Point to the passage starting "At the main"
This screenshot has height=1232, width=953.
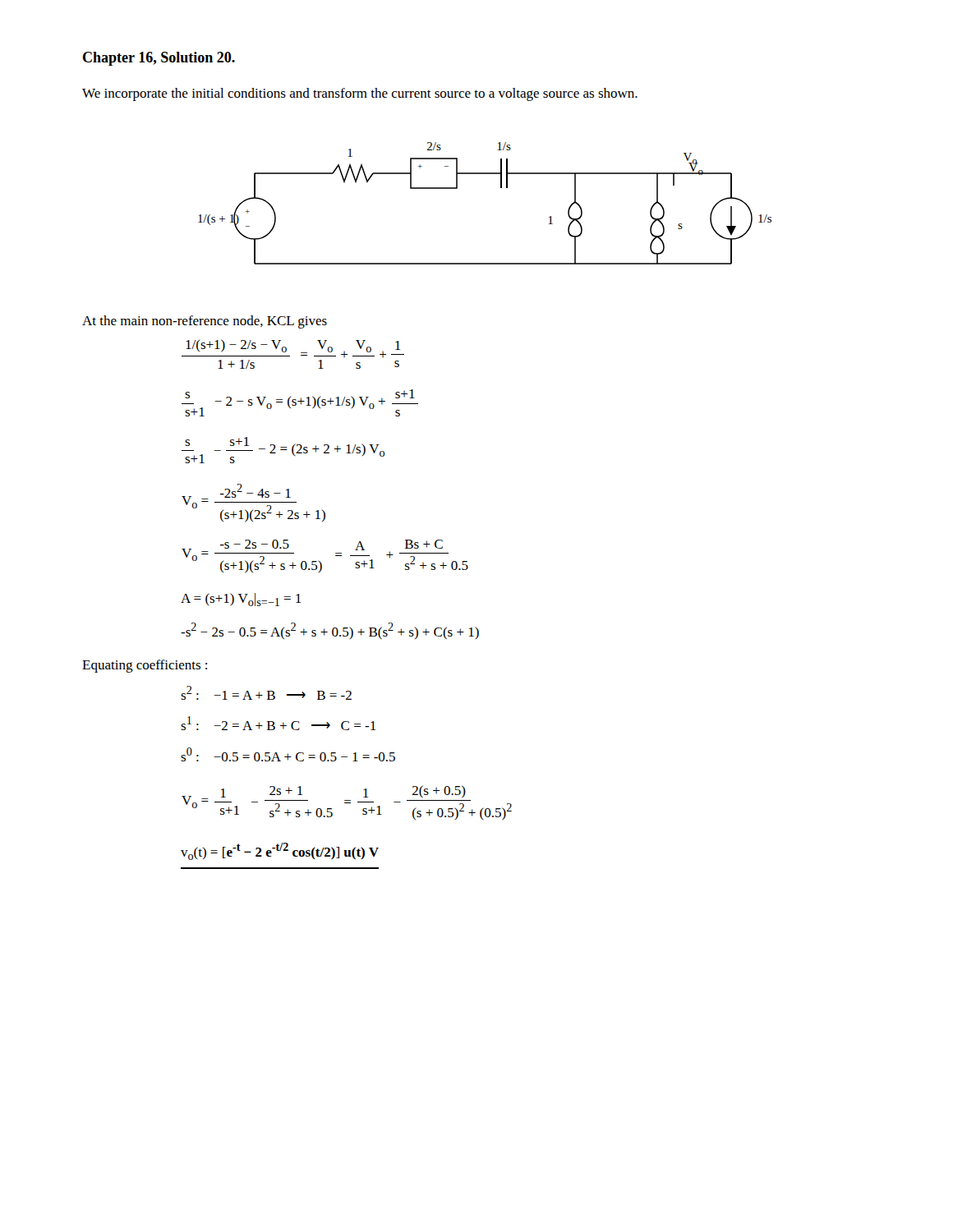[x=205, y=320]
